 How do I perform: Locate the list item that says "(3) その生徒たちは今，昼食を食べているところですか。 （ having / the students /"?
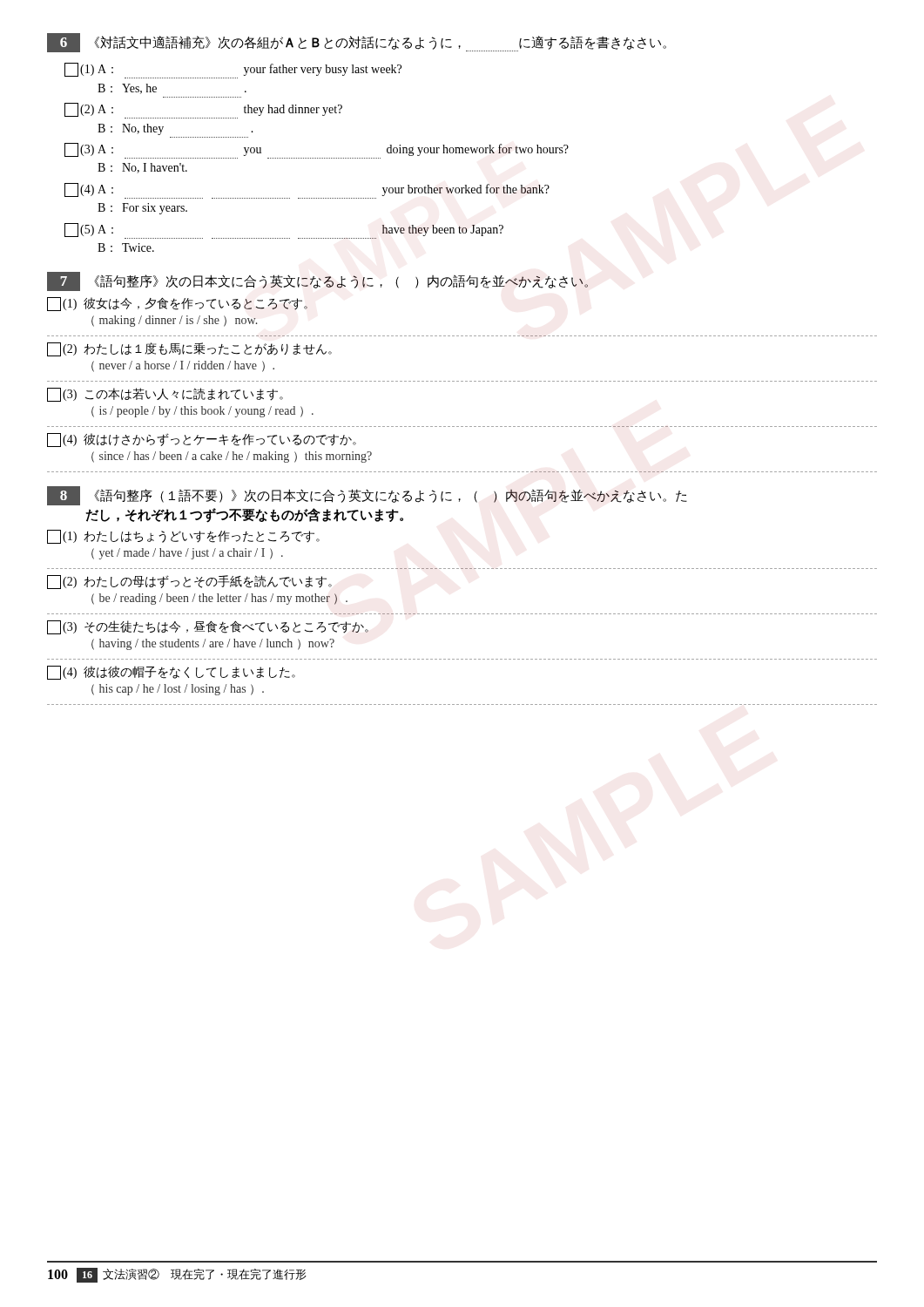[208, 627]
